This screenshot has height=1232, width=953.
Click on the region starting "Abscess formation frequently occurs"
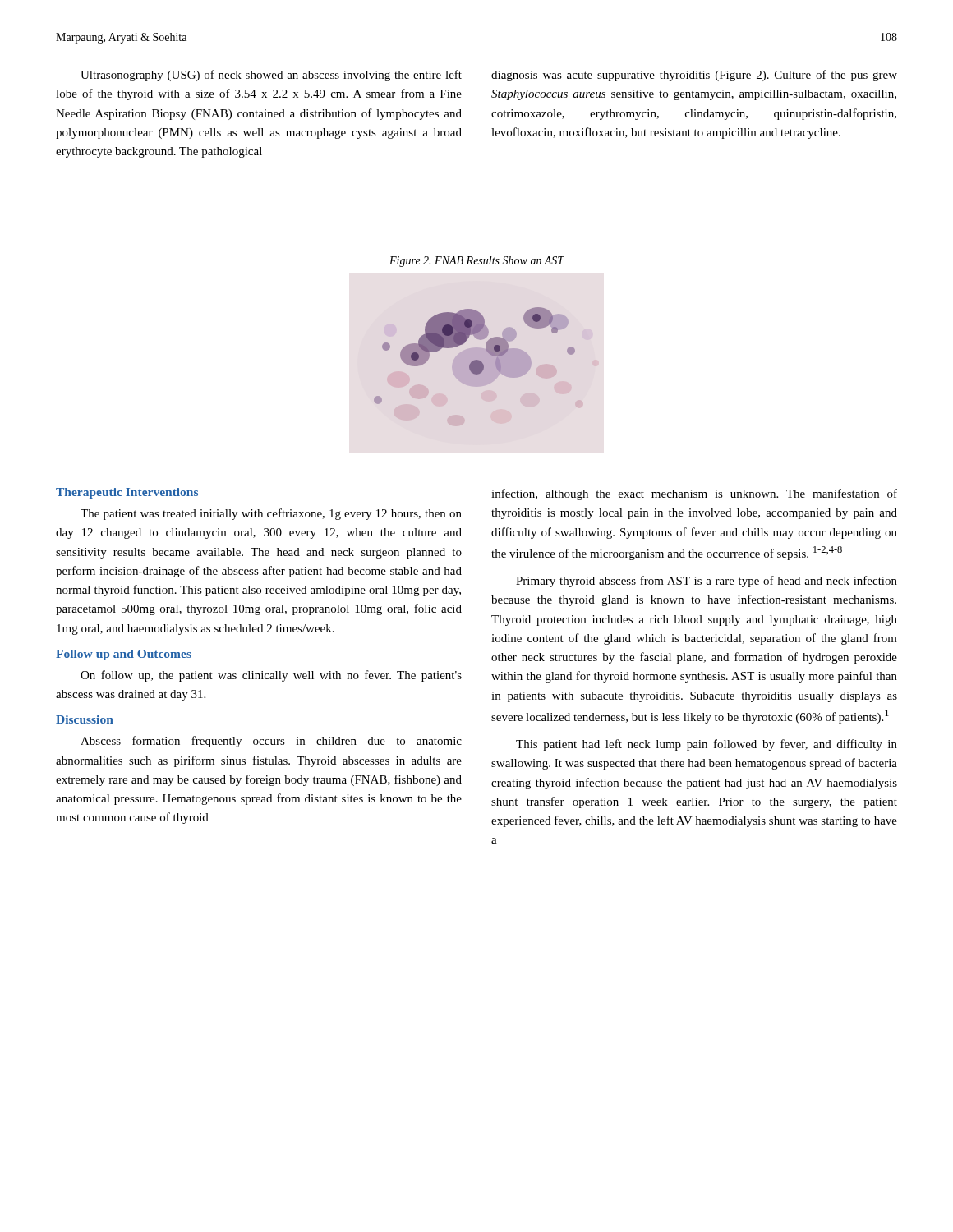tap(259, 779)
